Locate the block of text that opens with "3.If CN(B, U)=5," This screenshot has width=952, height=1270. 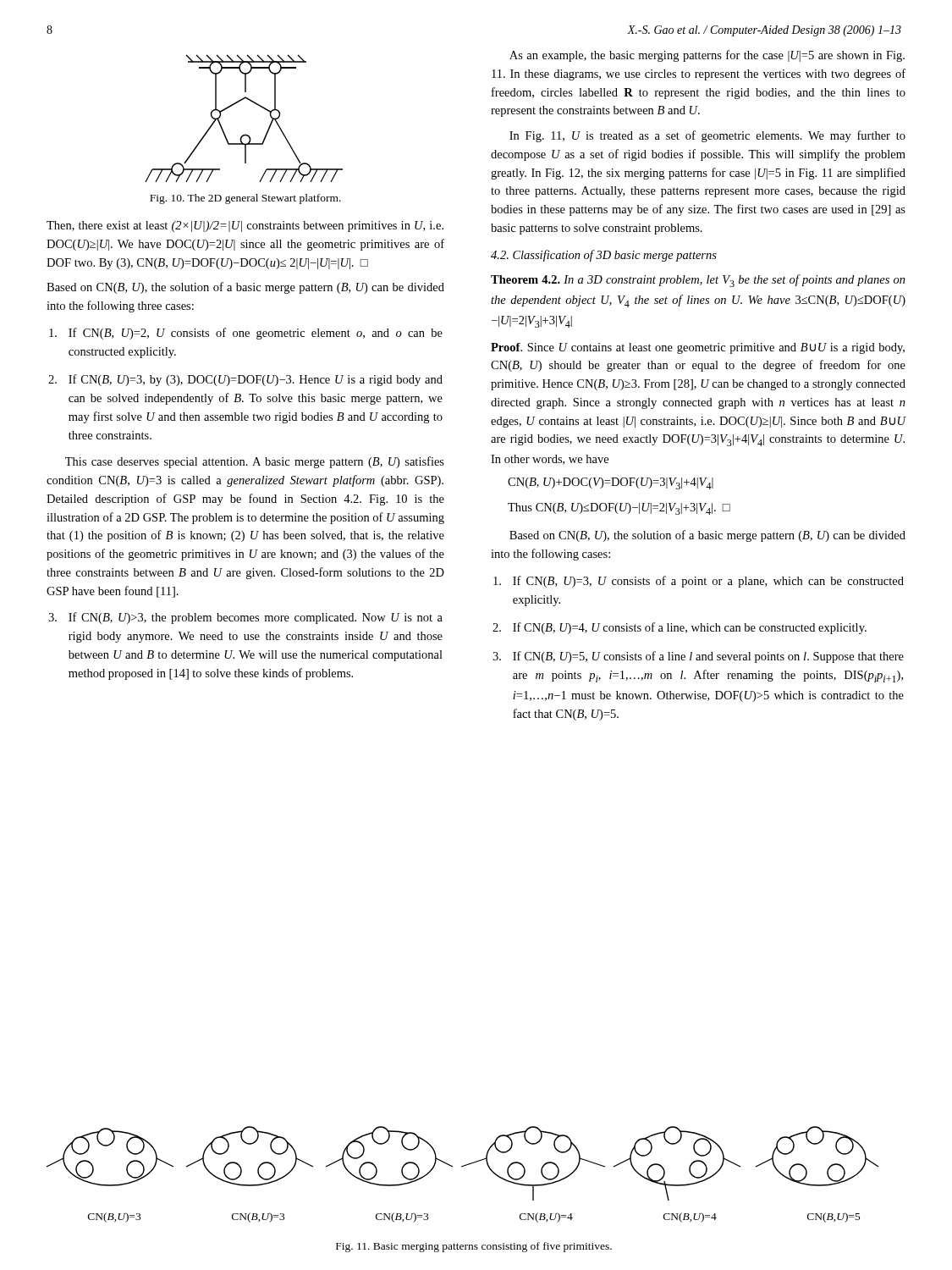[x=698, y=686]
